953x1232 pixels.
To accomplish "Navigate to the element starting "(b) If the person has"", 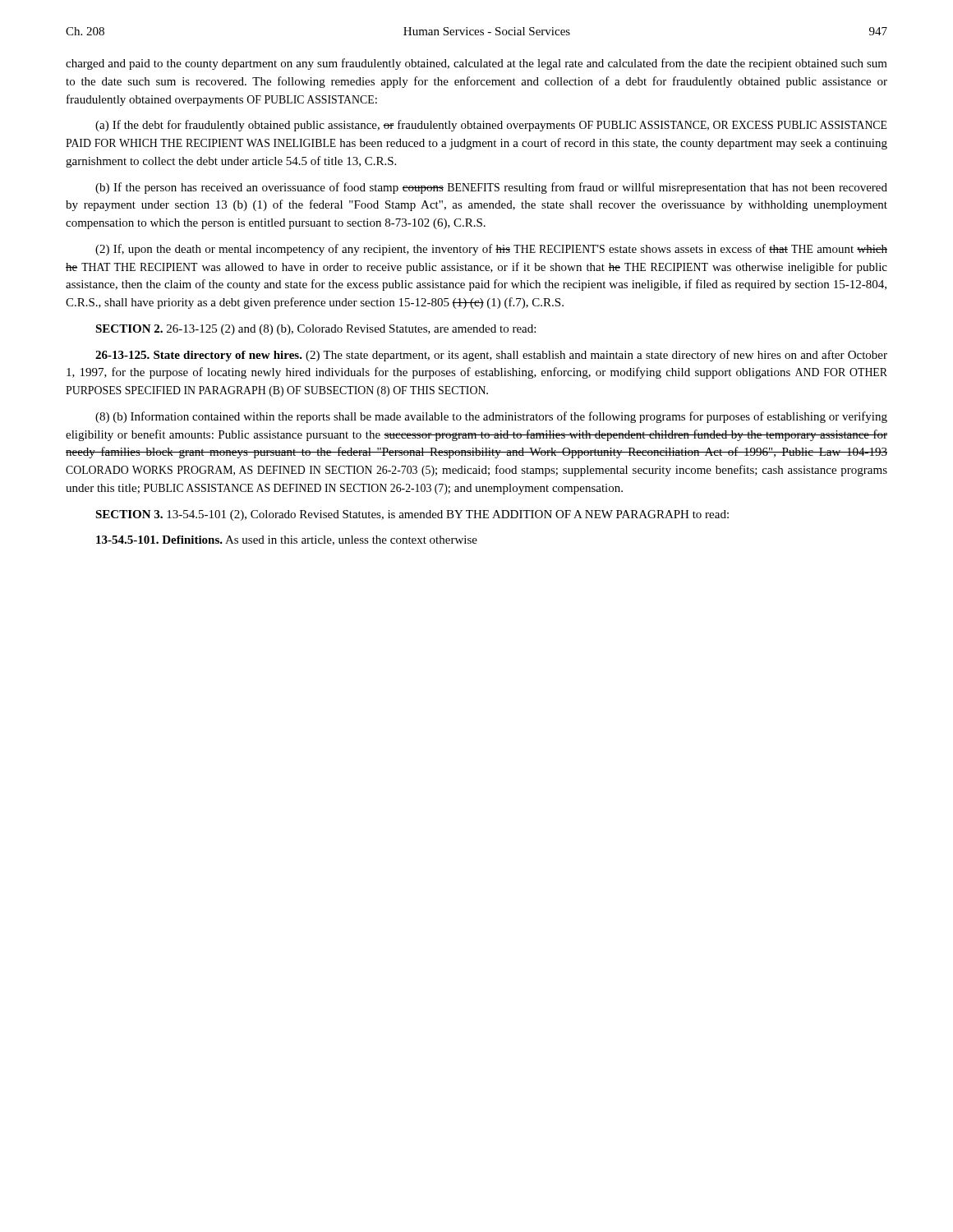I will (476, 205).
